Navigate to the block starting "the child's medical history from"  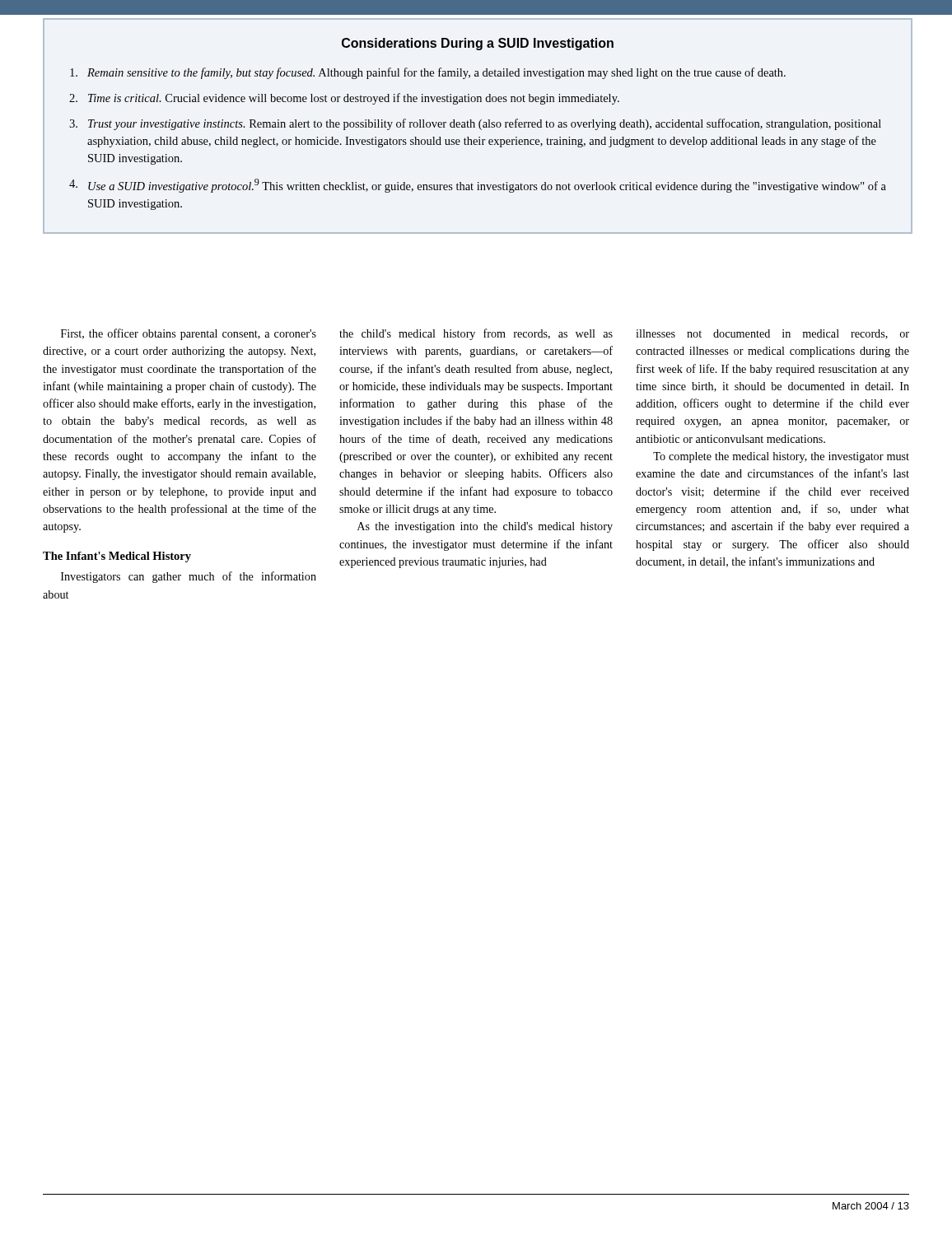476,448
